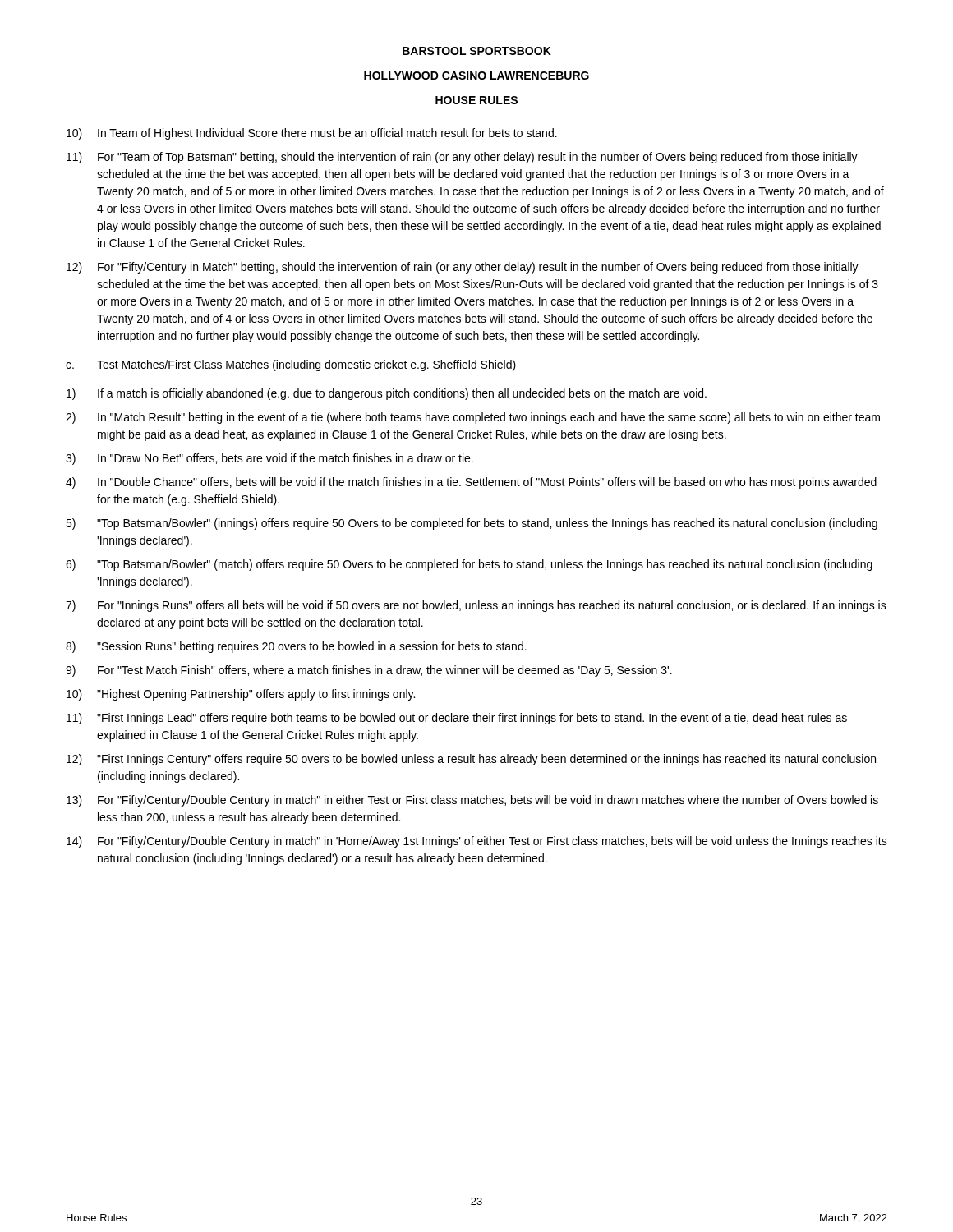Image resolution: width=953 pixels, height=1232 pixels.
Task: Locate the list item with the text "11) For "Team of Top Batsman""
Action: point(476,200)
